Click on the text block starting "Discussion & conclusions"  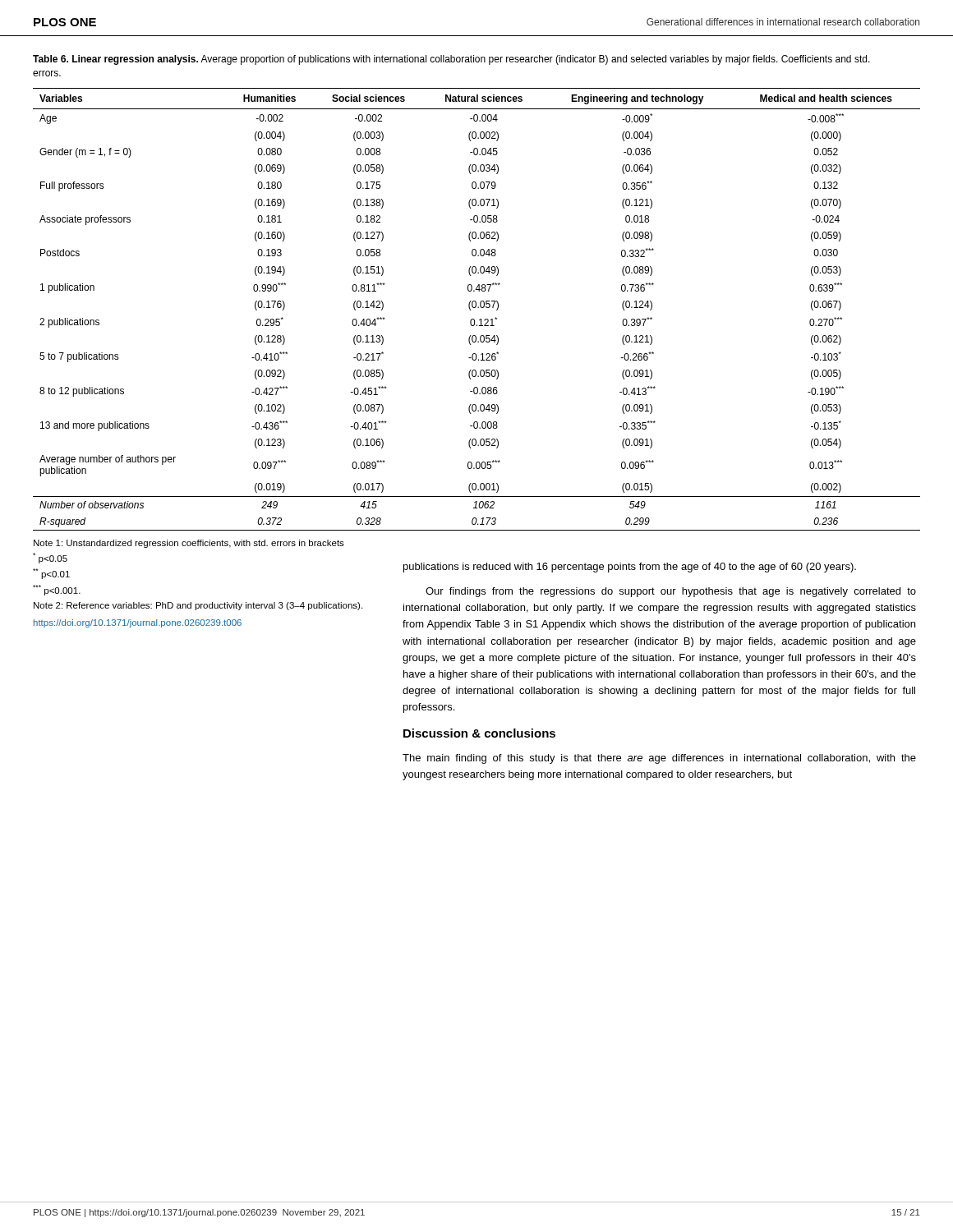point(479,733)
